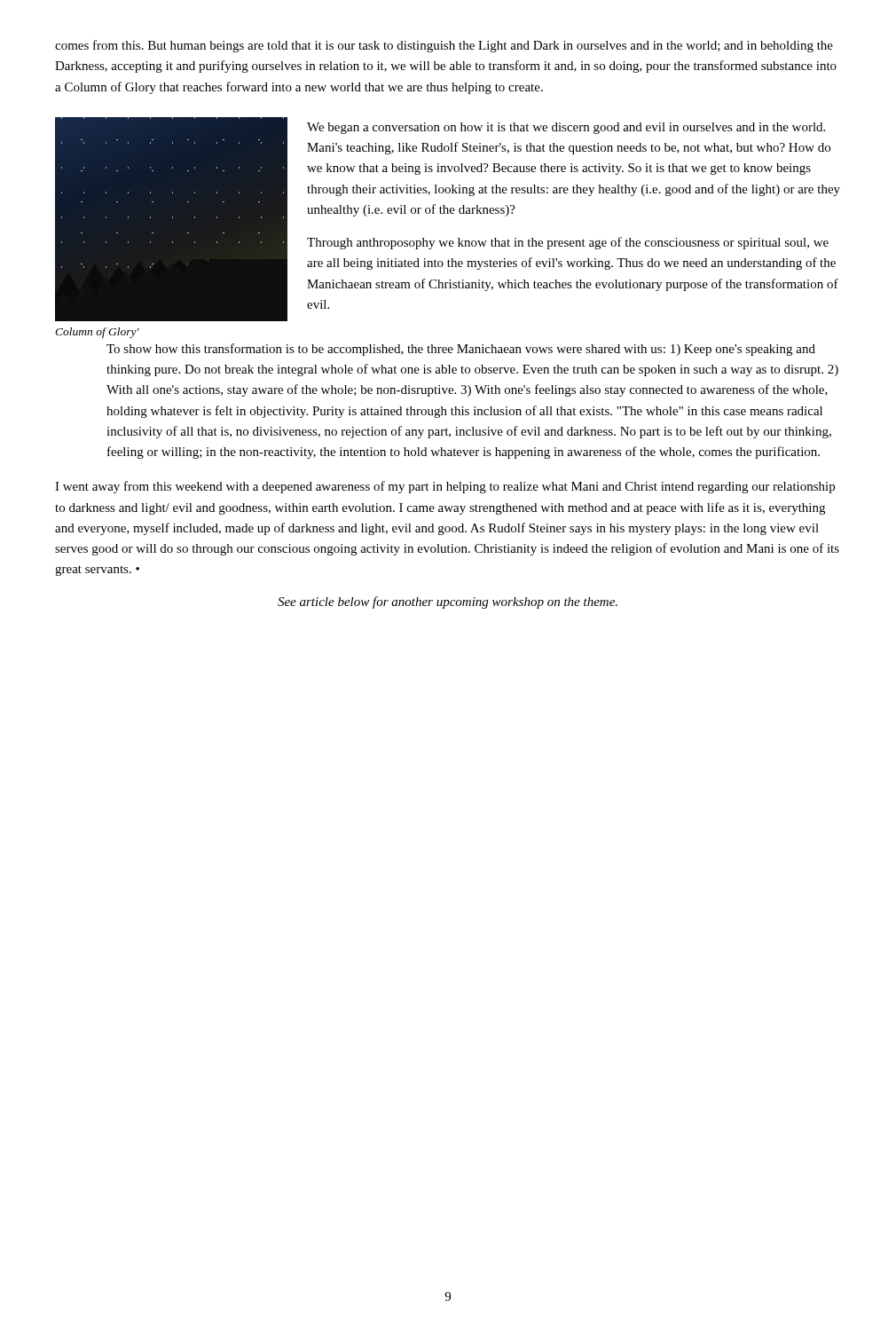This screenshot has width=896, height=1331.
Task: Select the text block with the text "See article below for another upcoming workshop on"
Action: coord(448,601)
